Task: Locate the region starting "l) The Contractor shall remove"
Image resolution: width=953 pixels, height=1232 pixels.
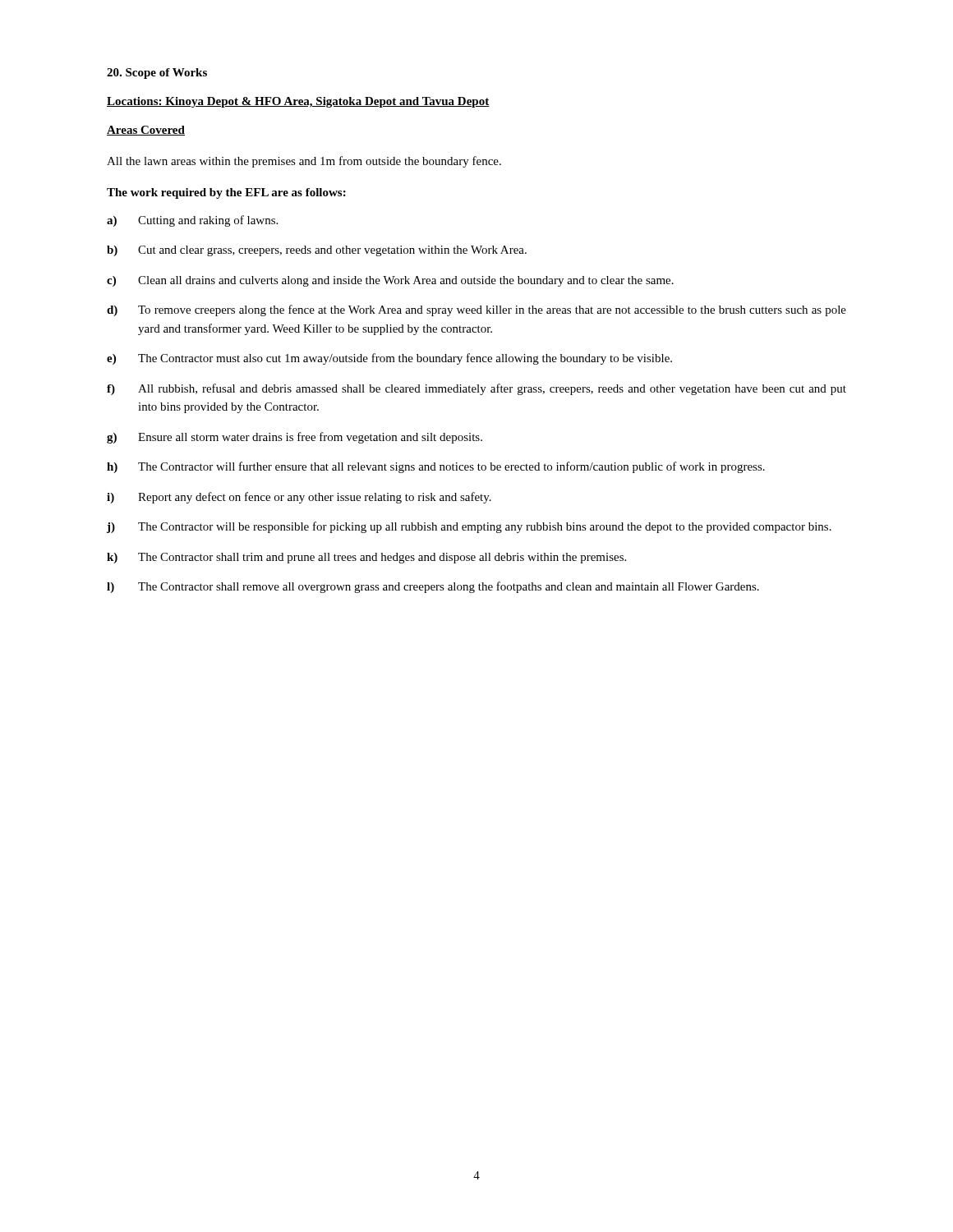Action: 476,587
